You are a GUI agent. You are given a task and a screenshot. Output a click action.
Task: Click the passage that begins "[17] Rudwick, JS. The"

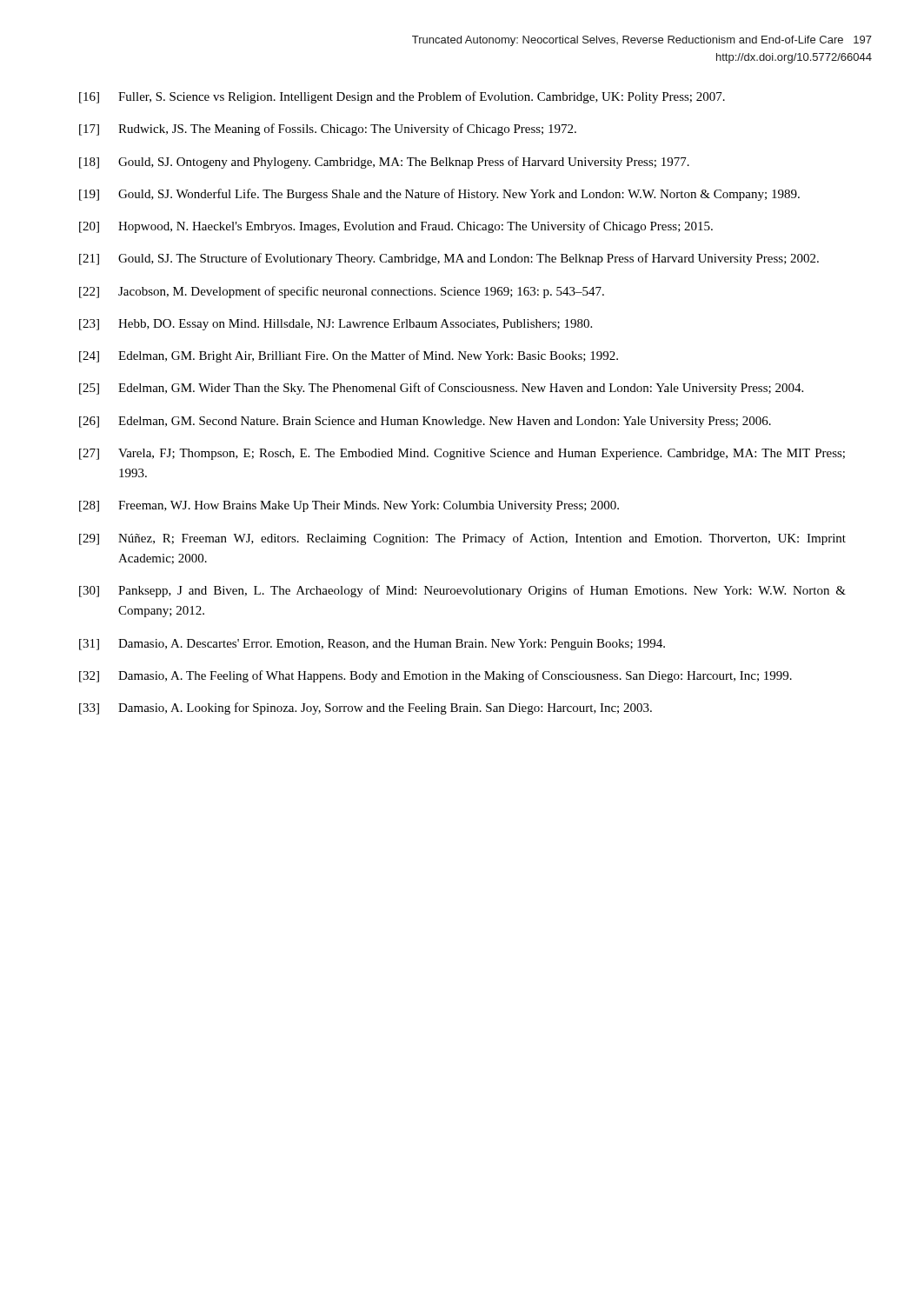pyautogui.click(x=462, y=129)
